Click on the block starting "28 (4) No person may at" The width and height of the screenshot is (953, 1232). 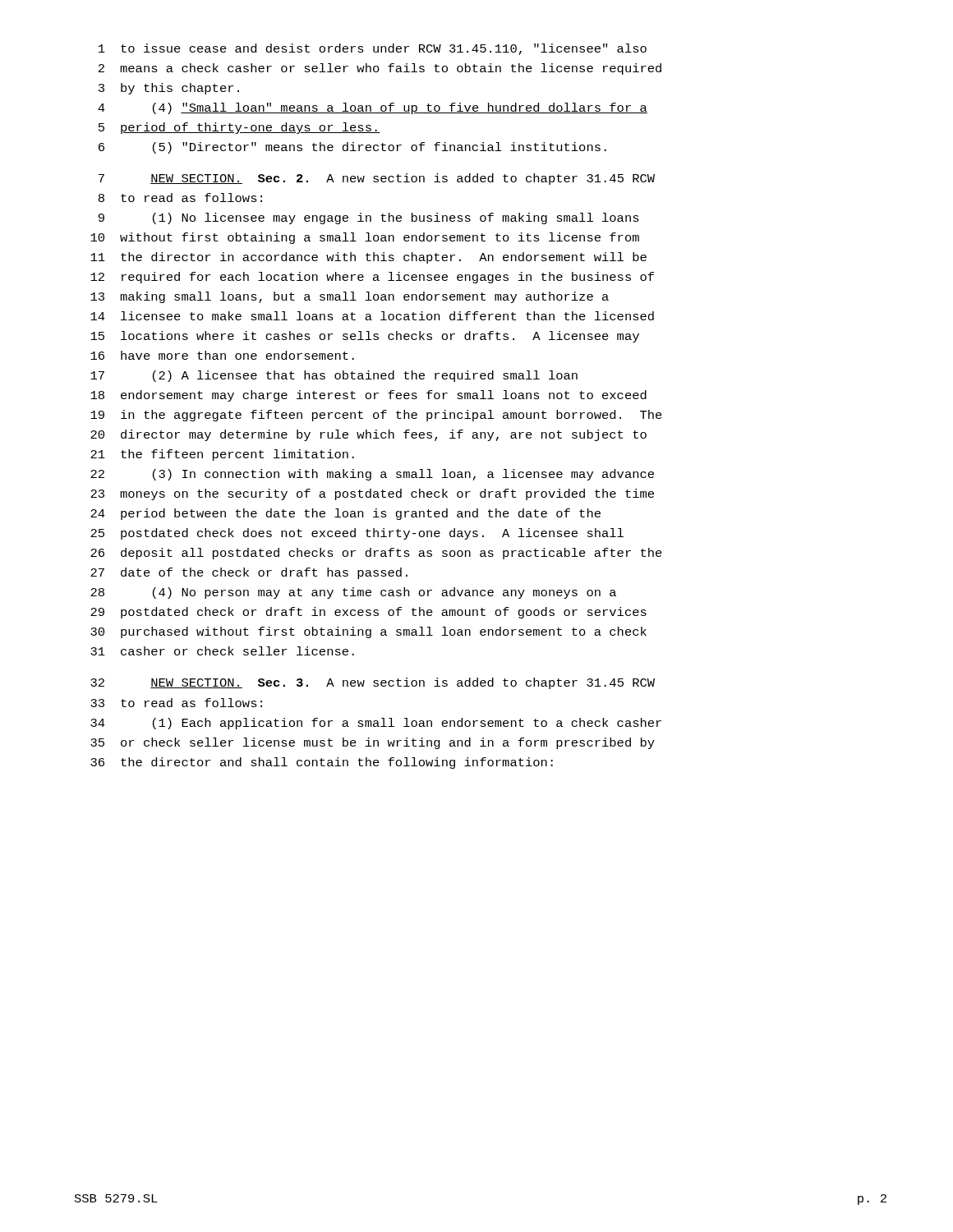click(x=481, y=623)
